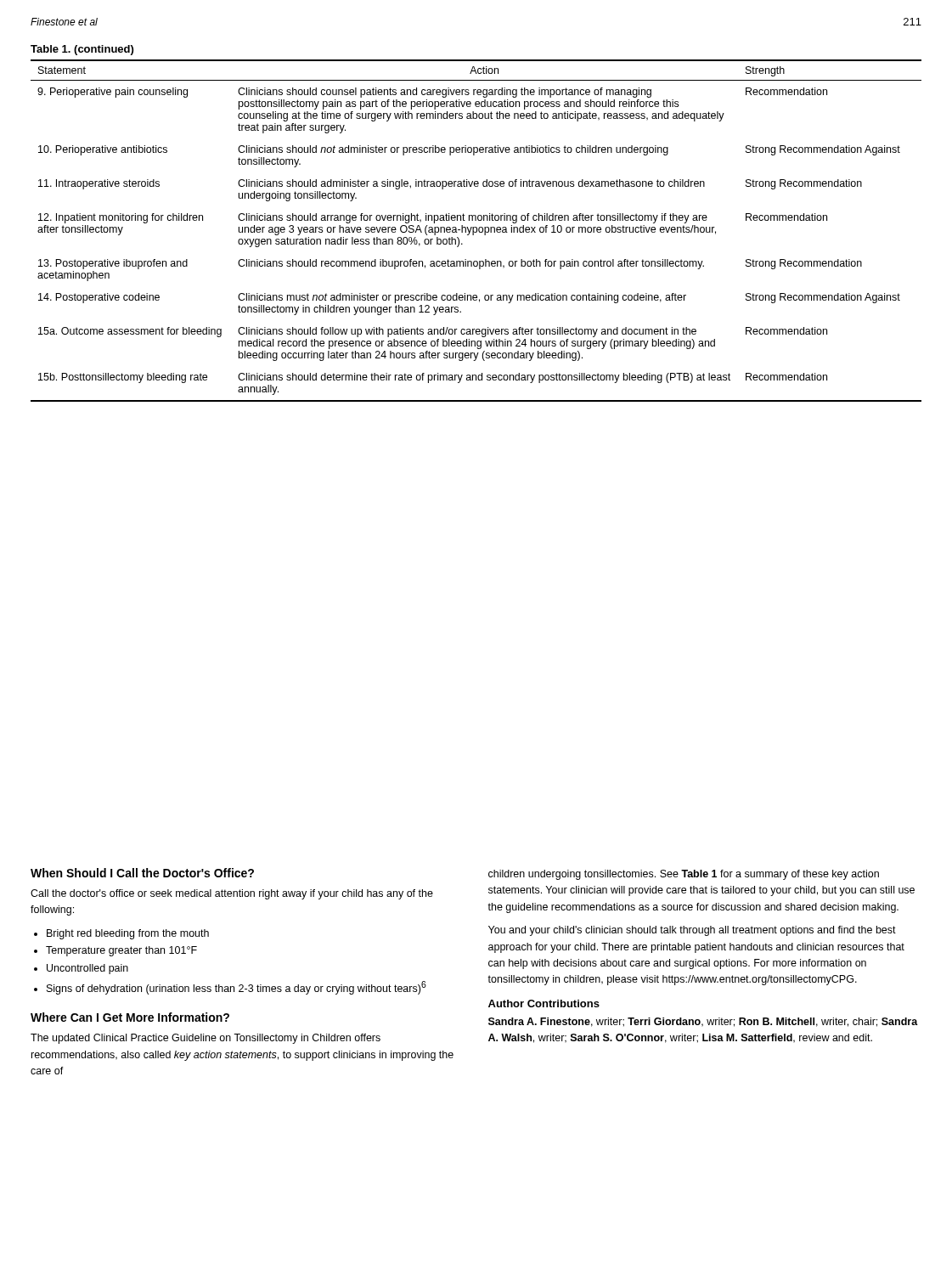Image resolution: width=952 pixels, height=1274 pixels.
Task: Find the text block containing "children undergoing tonsillectomies. See Table 1 for"
Action: pyautogui.click(x=701, y=890)
